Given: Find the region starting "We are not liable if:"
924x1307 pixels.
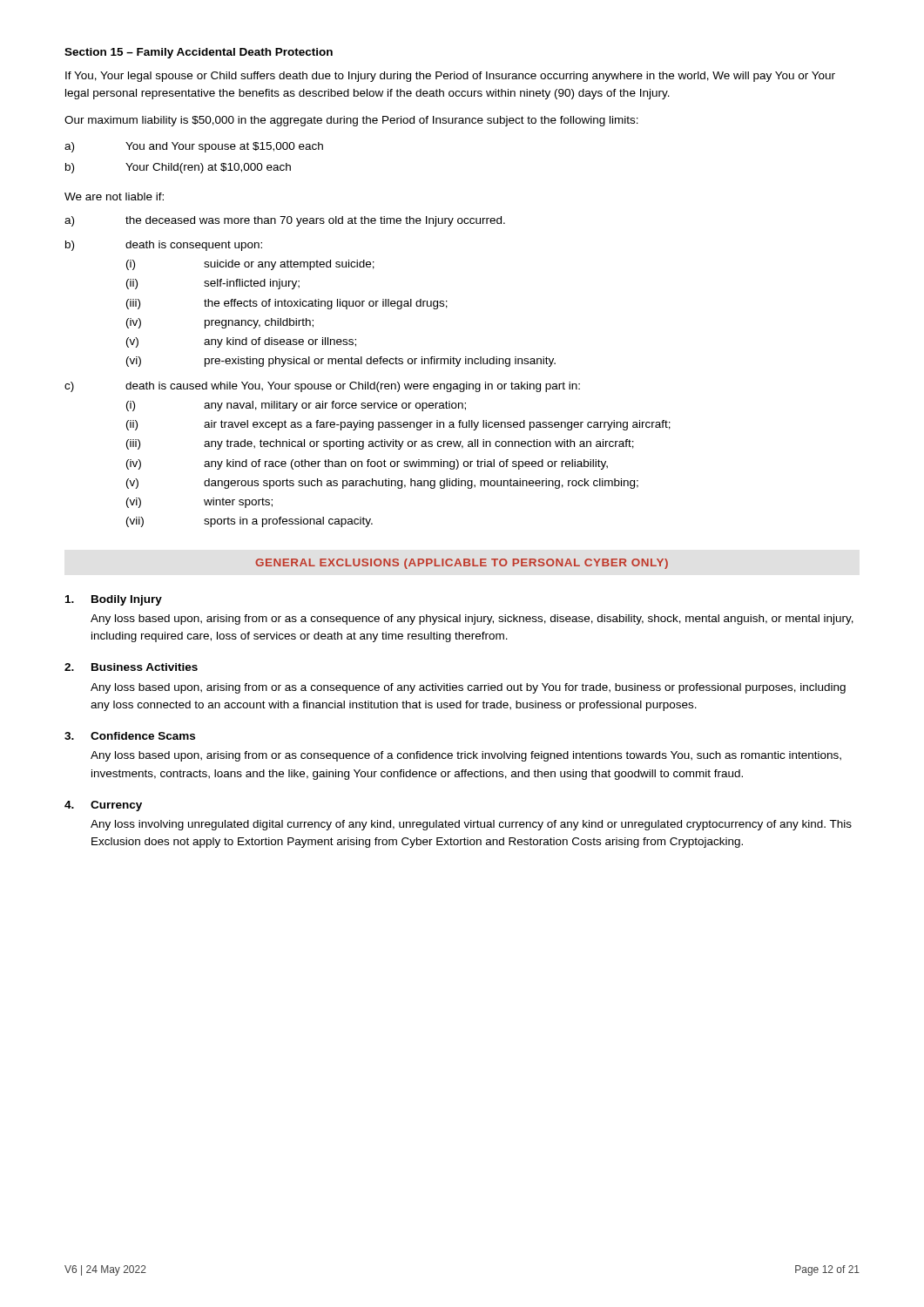Looking at the screenshot, I should pos(115,197).
